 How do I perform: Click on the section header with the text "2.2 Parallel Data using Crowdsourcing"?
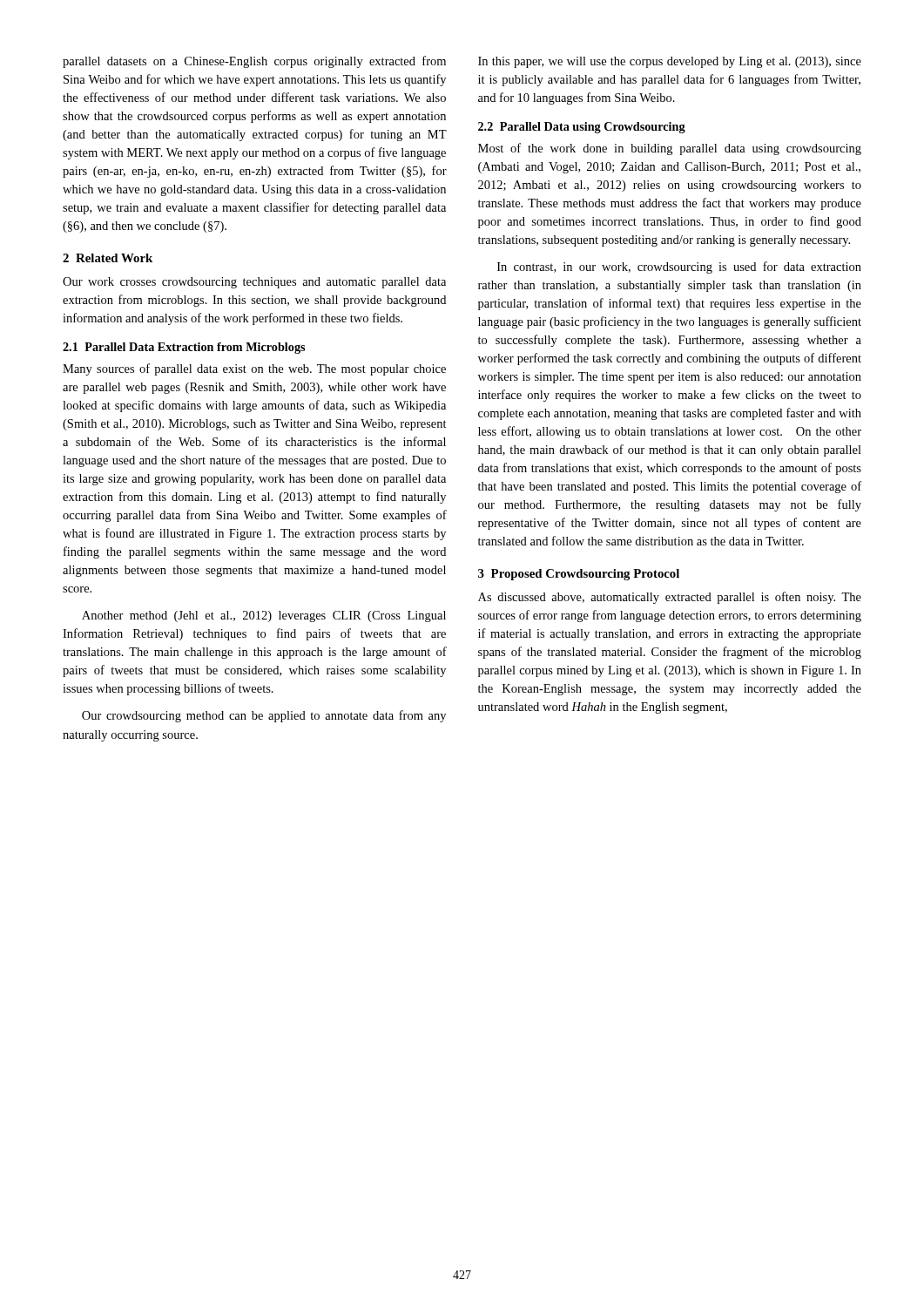[x=581, y=126]
